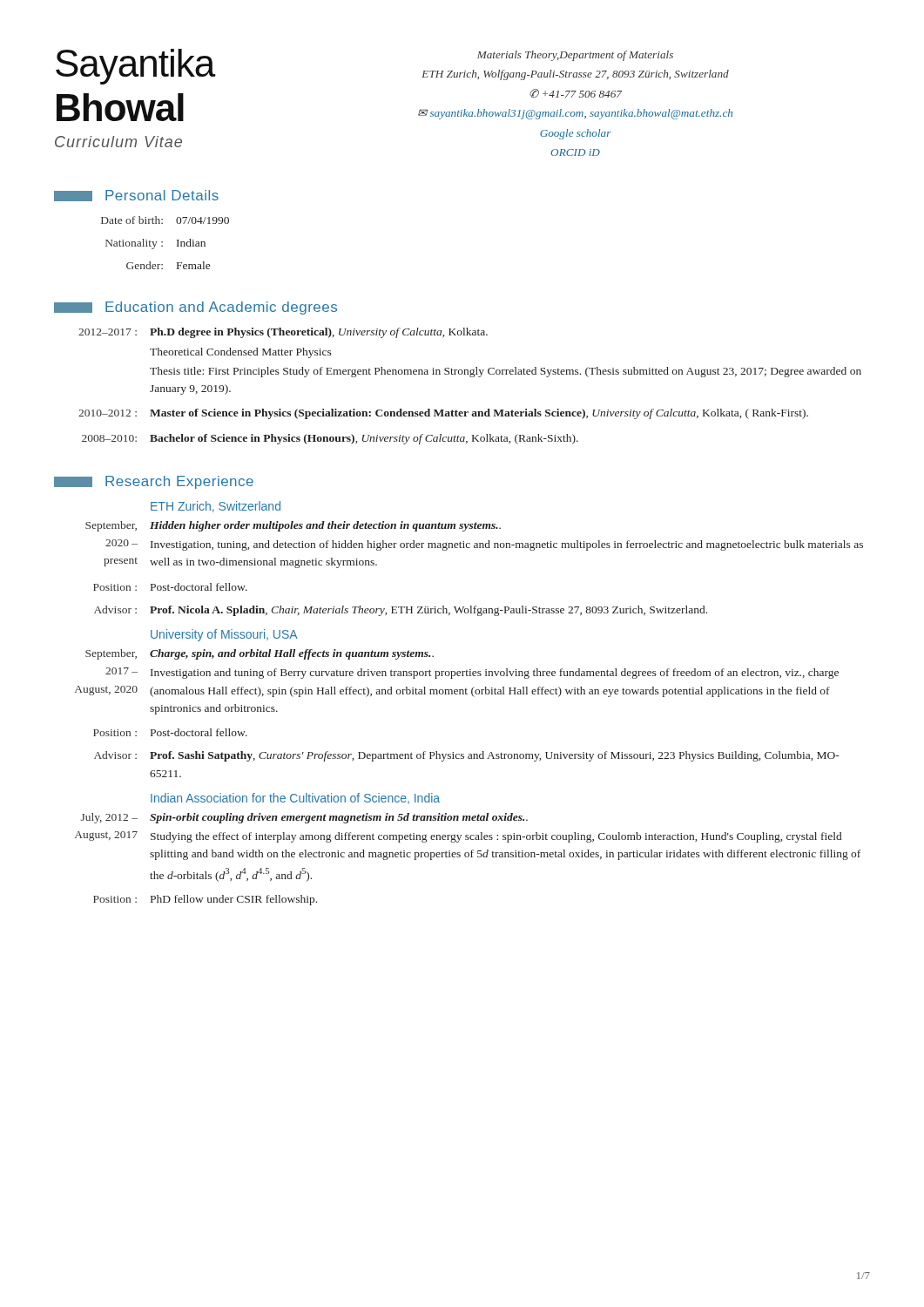This screenshot has width=924, height=1307.
Task: Navigate to the element starting "Materials Theory,Department of Materials ETH Zurich, Wolfgang-Pauli-Strasse"
Action: (575, 103)
